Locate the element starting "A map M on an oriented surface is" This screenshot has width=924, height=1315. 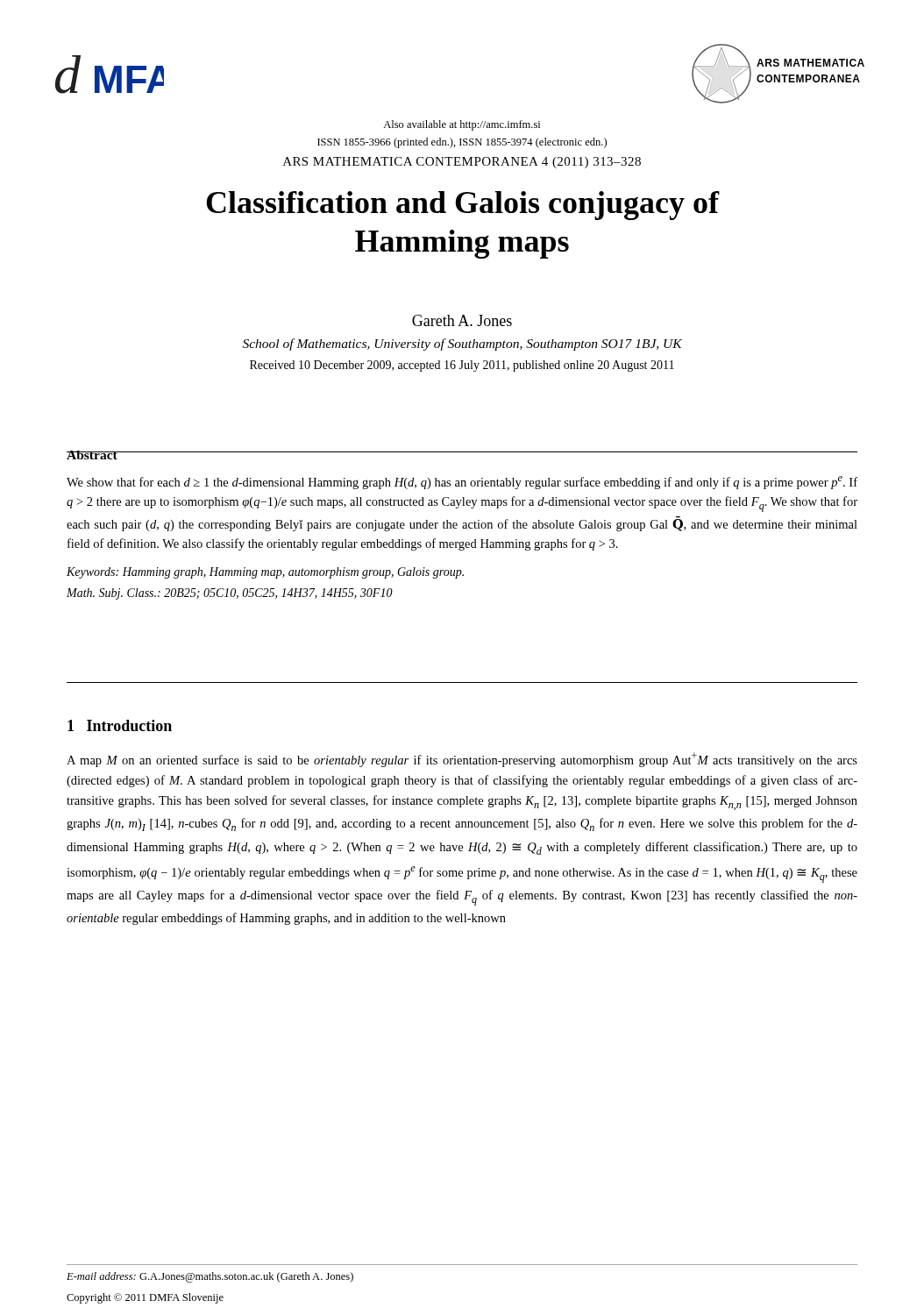(x=462, y=837)
